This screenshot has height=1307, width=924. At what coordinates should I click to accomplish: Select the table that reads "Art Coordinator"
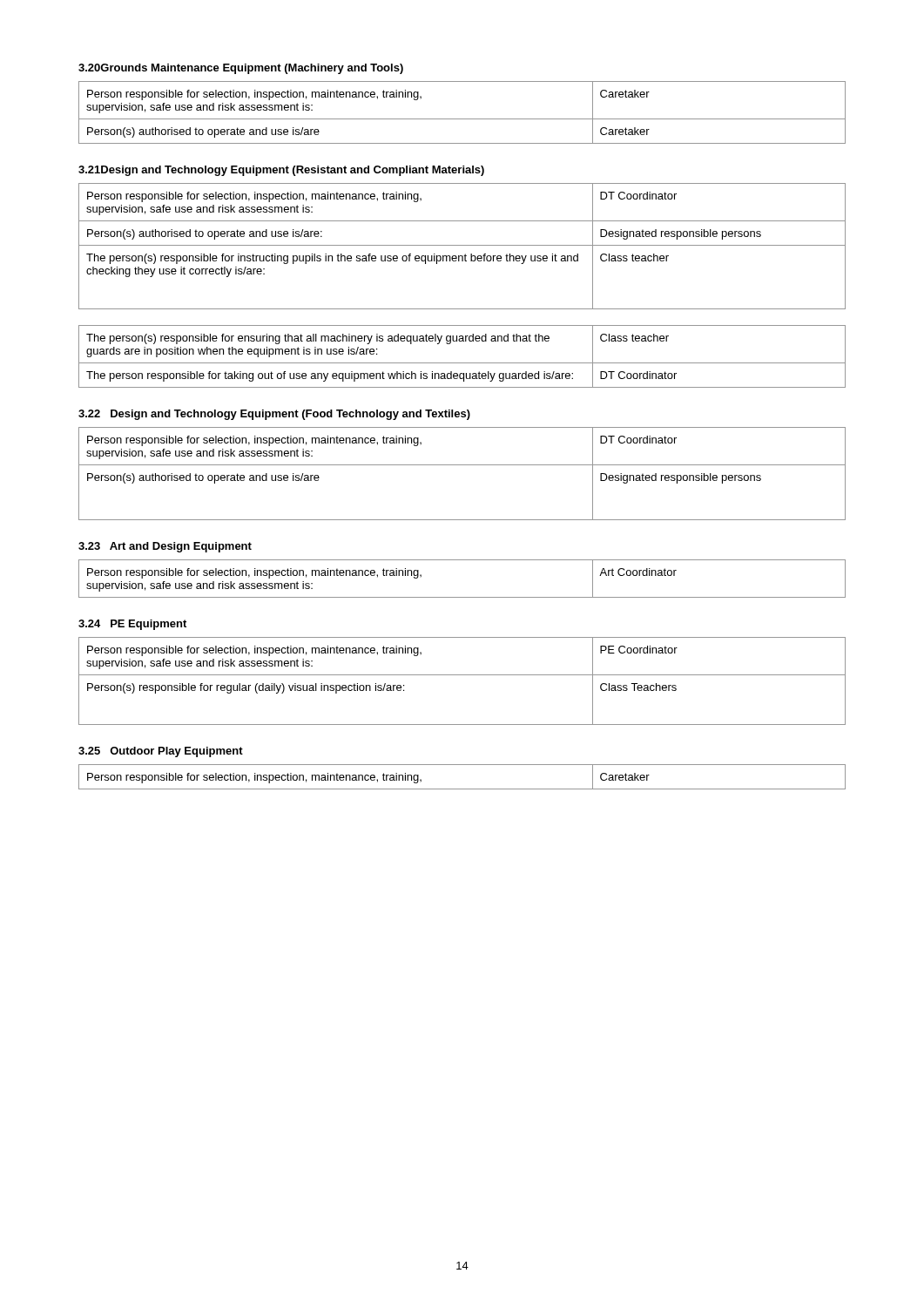pyautogui.click(x=462, y=579)
